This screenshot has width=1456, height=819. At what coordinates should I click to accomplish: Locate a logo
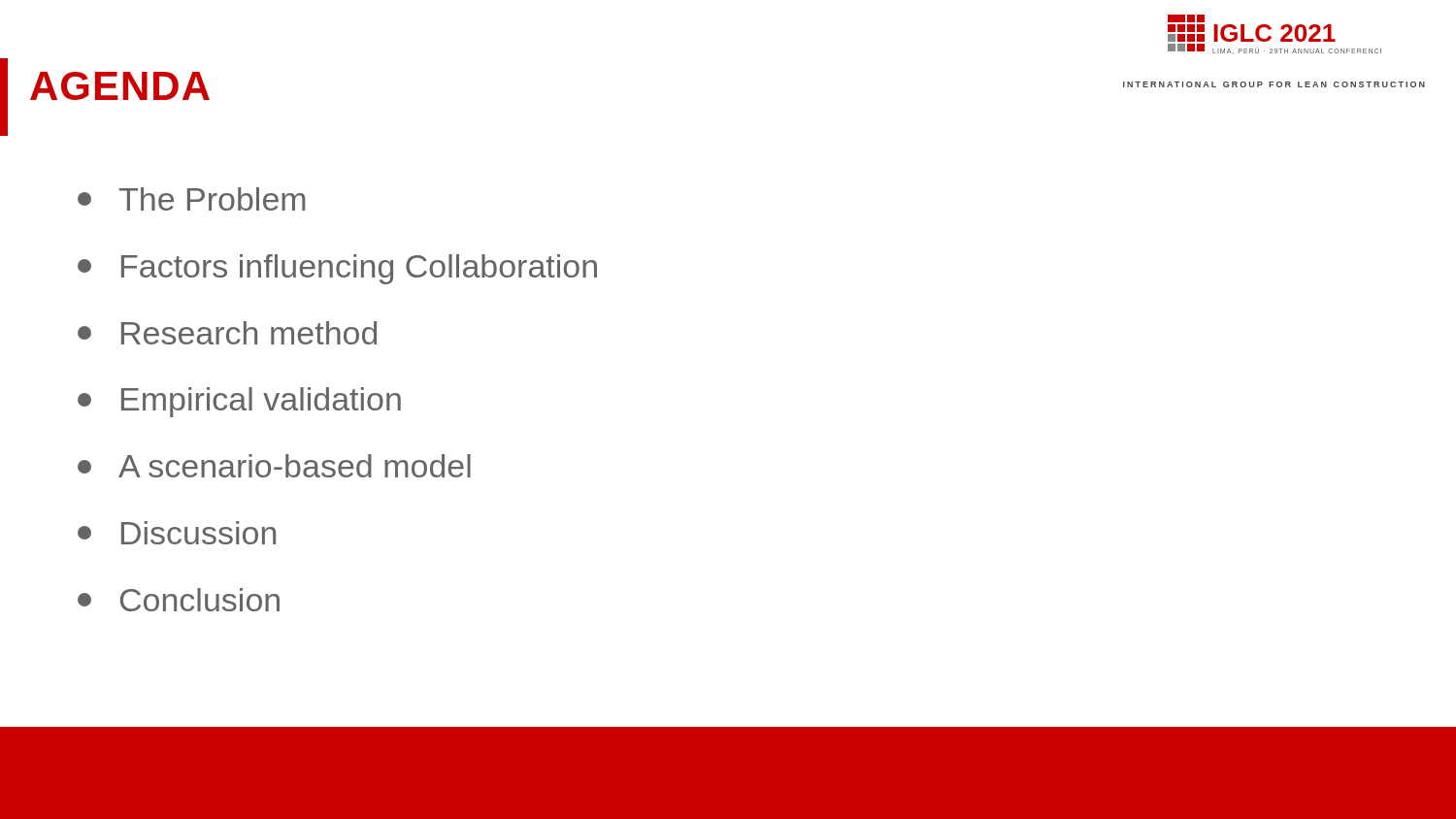1275,49
